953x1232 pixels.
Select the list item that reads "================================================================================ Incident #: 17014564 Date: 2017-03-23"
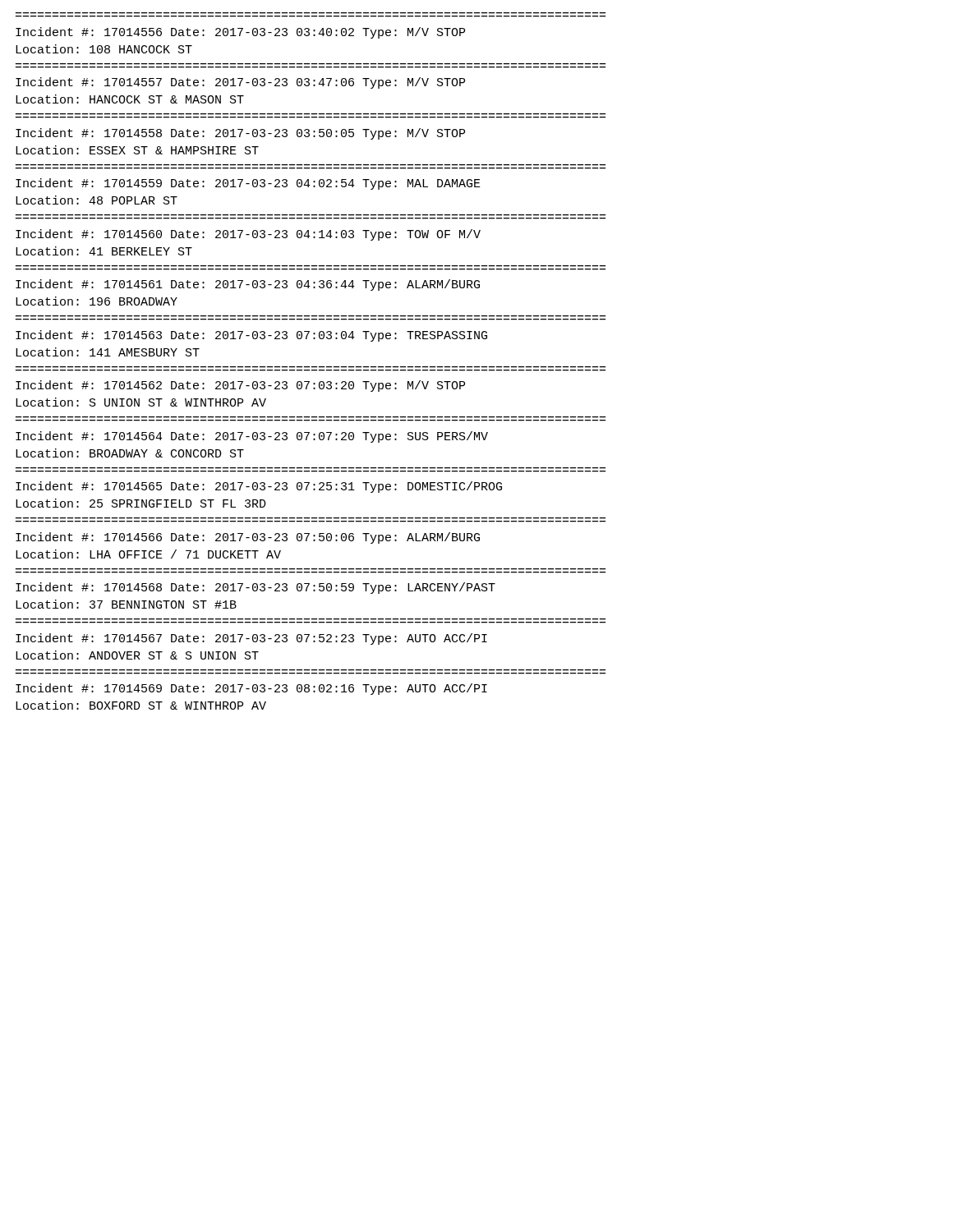pos(476,438)
